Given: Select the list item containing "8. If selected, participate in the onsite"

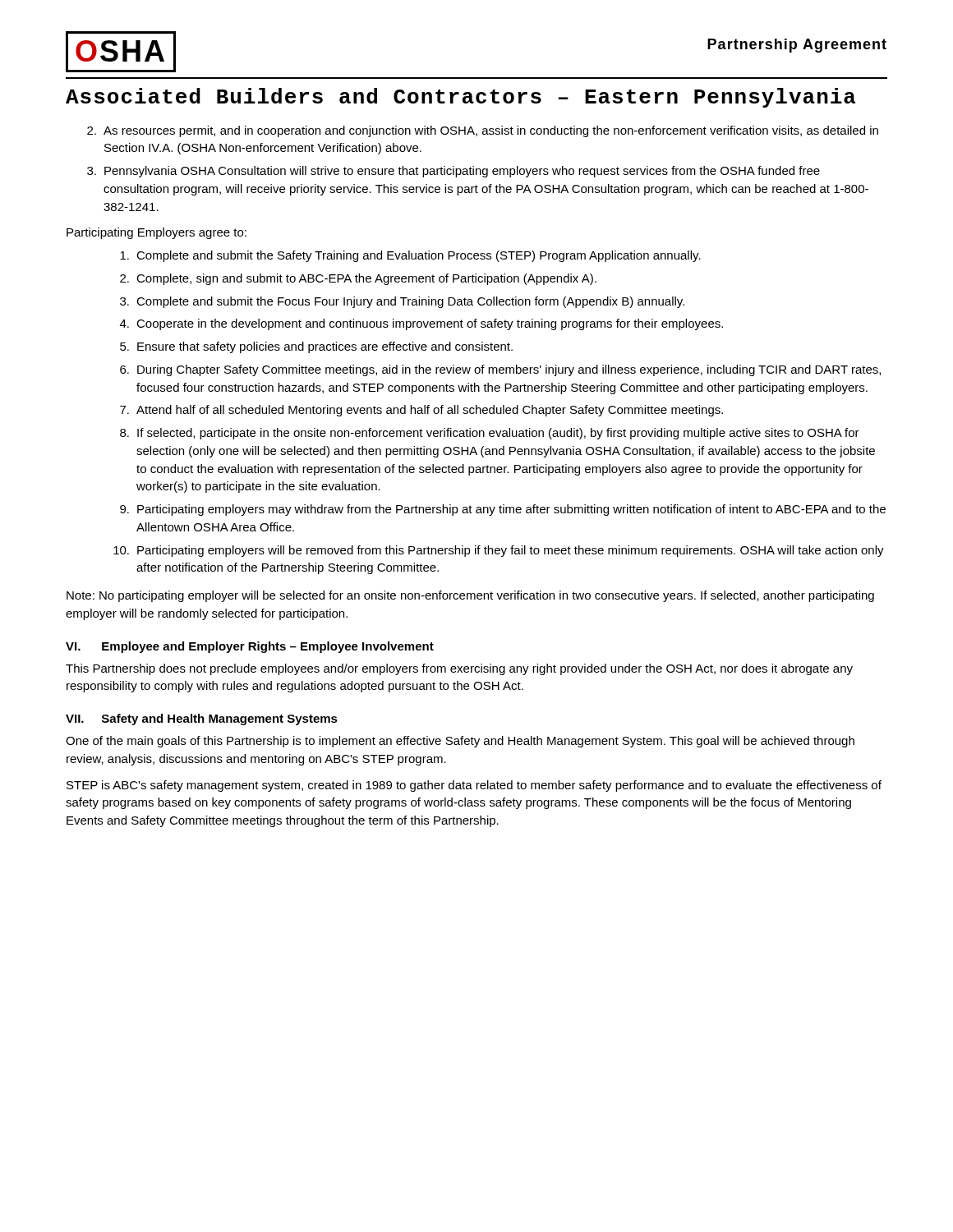Looking at the screenshot, I should [x=493, y=460].
